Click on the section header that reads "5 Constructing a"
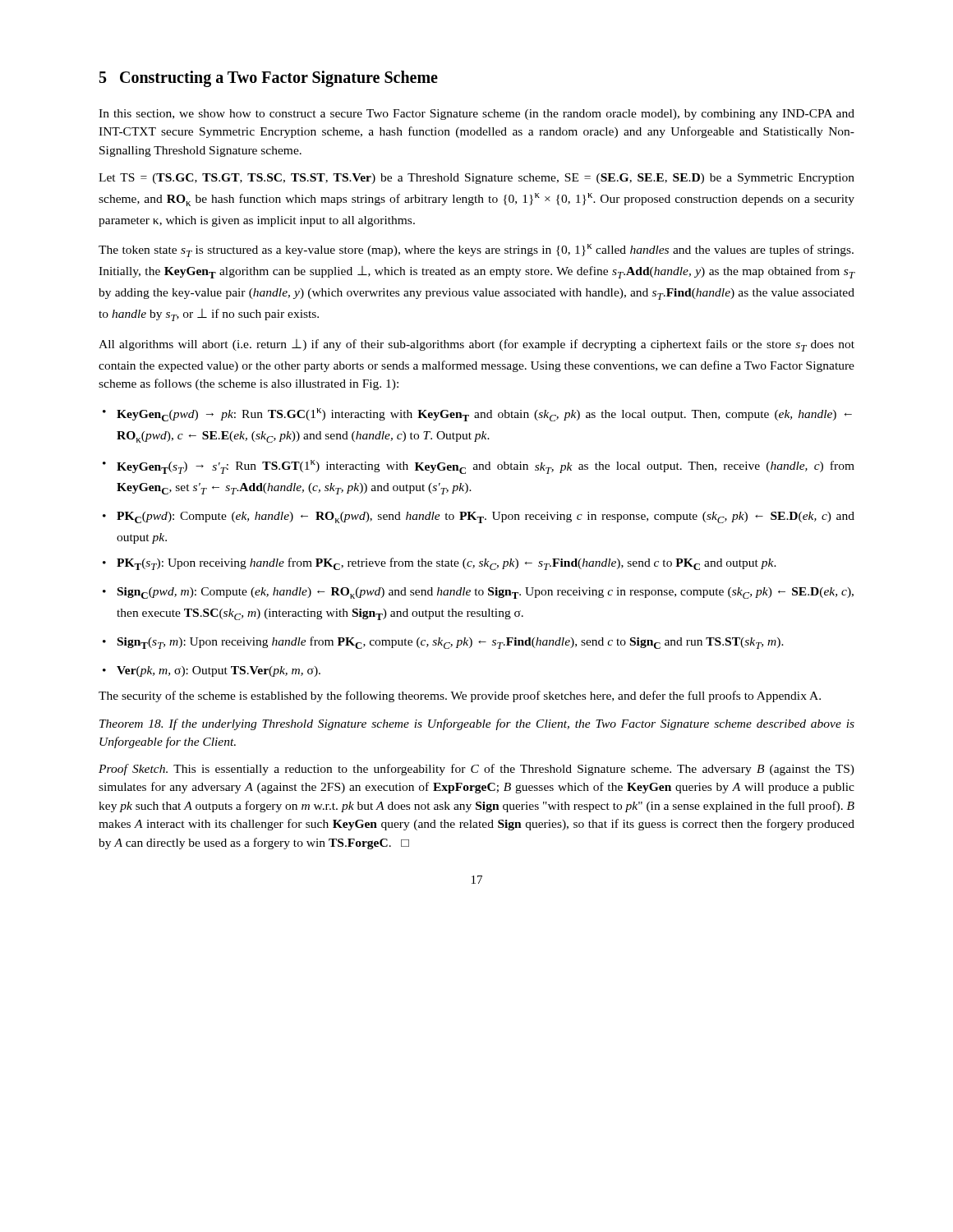This screenshot has width=953, height=1232. click(269, 79)
